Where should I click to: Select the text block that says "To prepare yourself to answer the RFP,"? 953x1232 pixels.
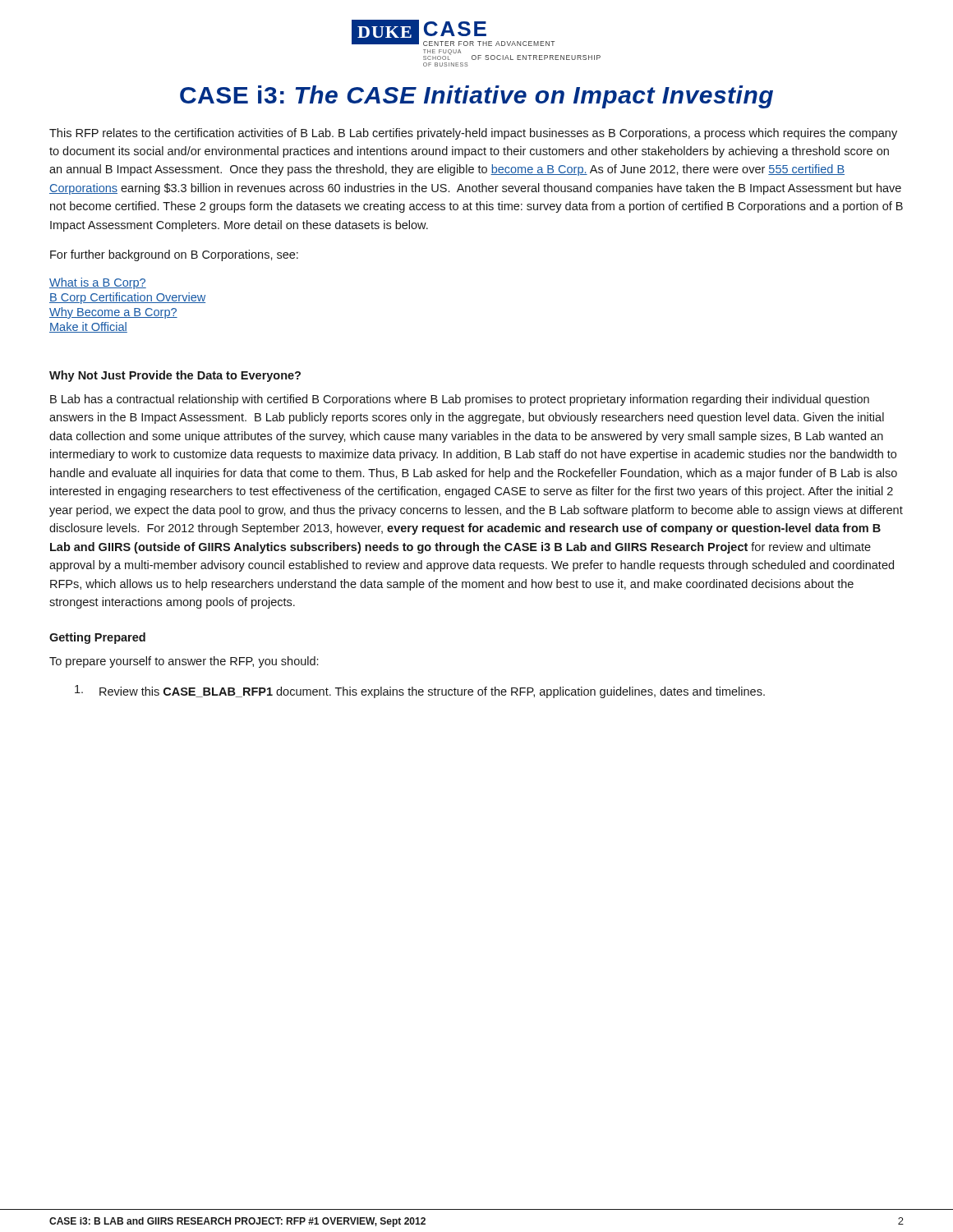[184, 662]
